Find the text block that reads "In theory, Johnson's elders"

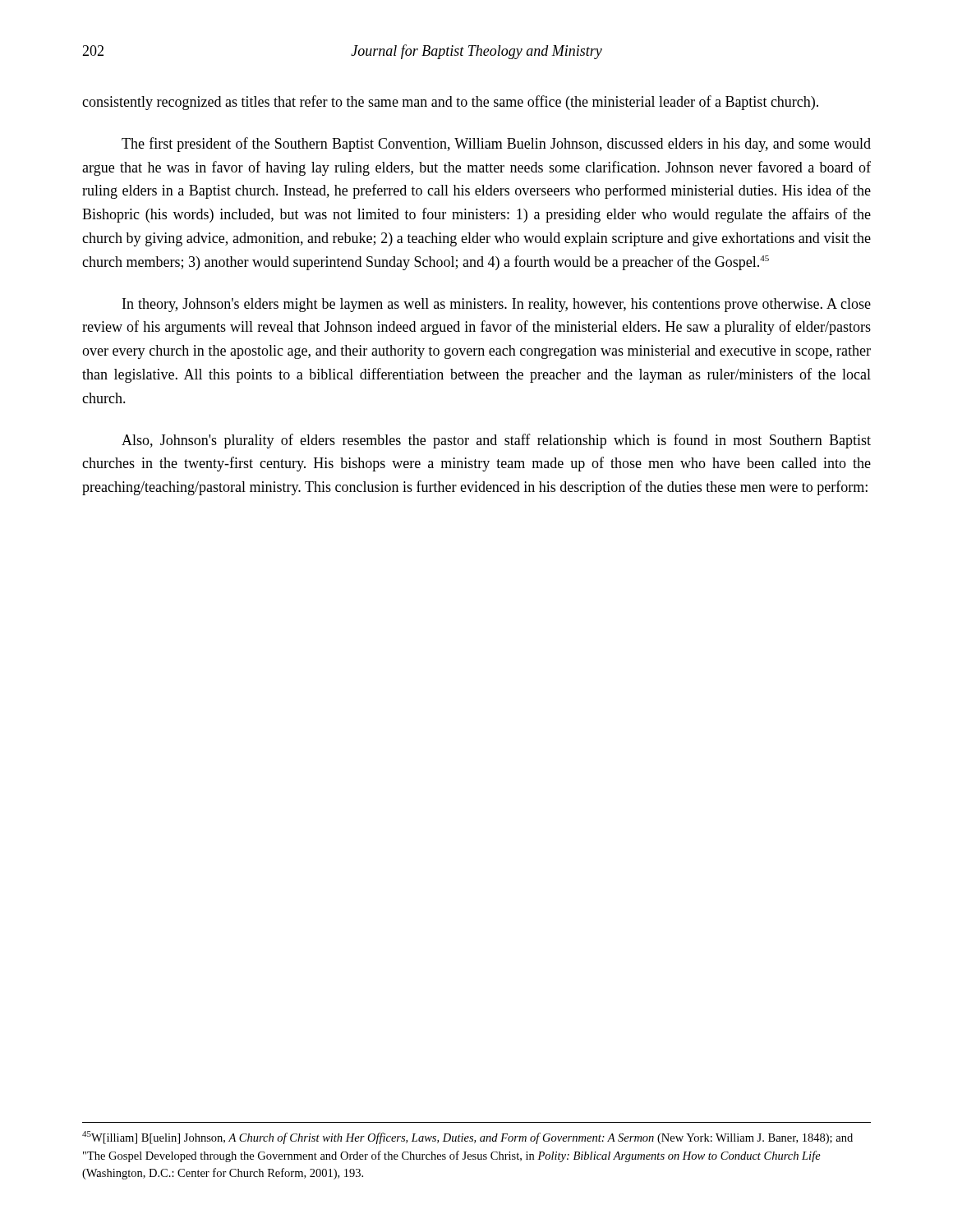476,351
